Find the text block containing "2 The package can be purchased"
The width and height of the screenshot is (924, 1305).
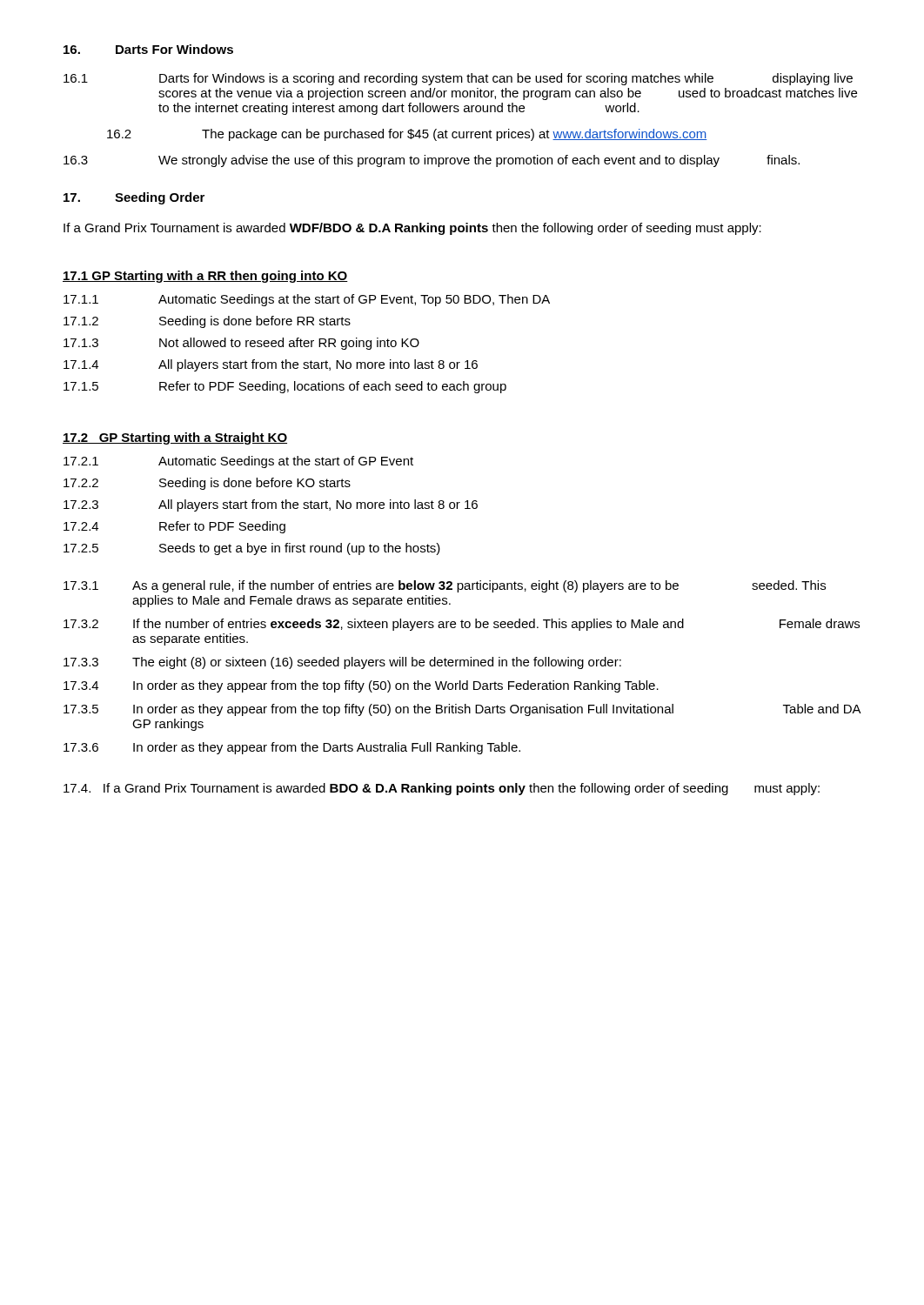484,134
